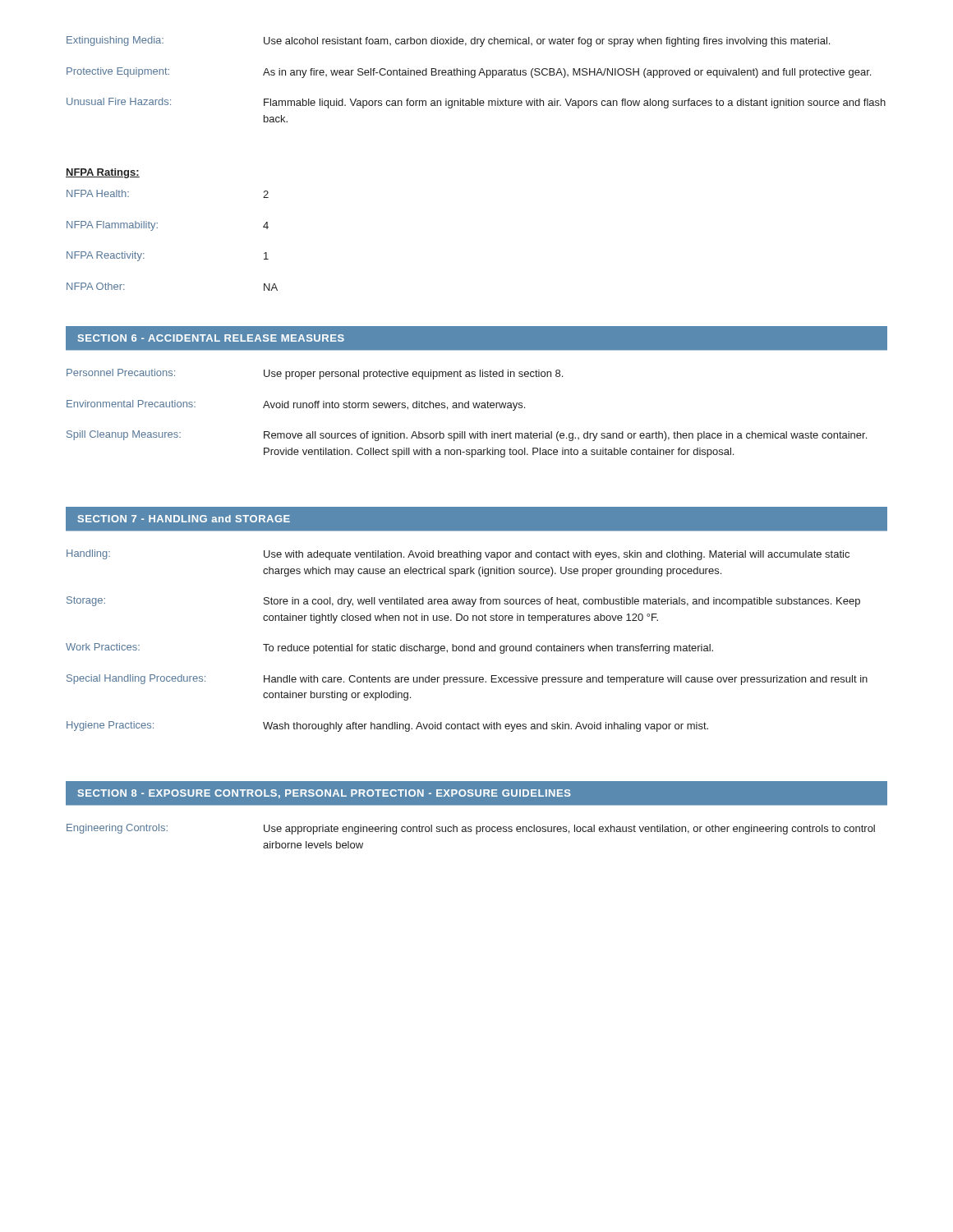Find the block on this page that starts "Engineering Controls: Use"

click(476, 837)
